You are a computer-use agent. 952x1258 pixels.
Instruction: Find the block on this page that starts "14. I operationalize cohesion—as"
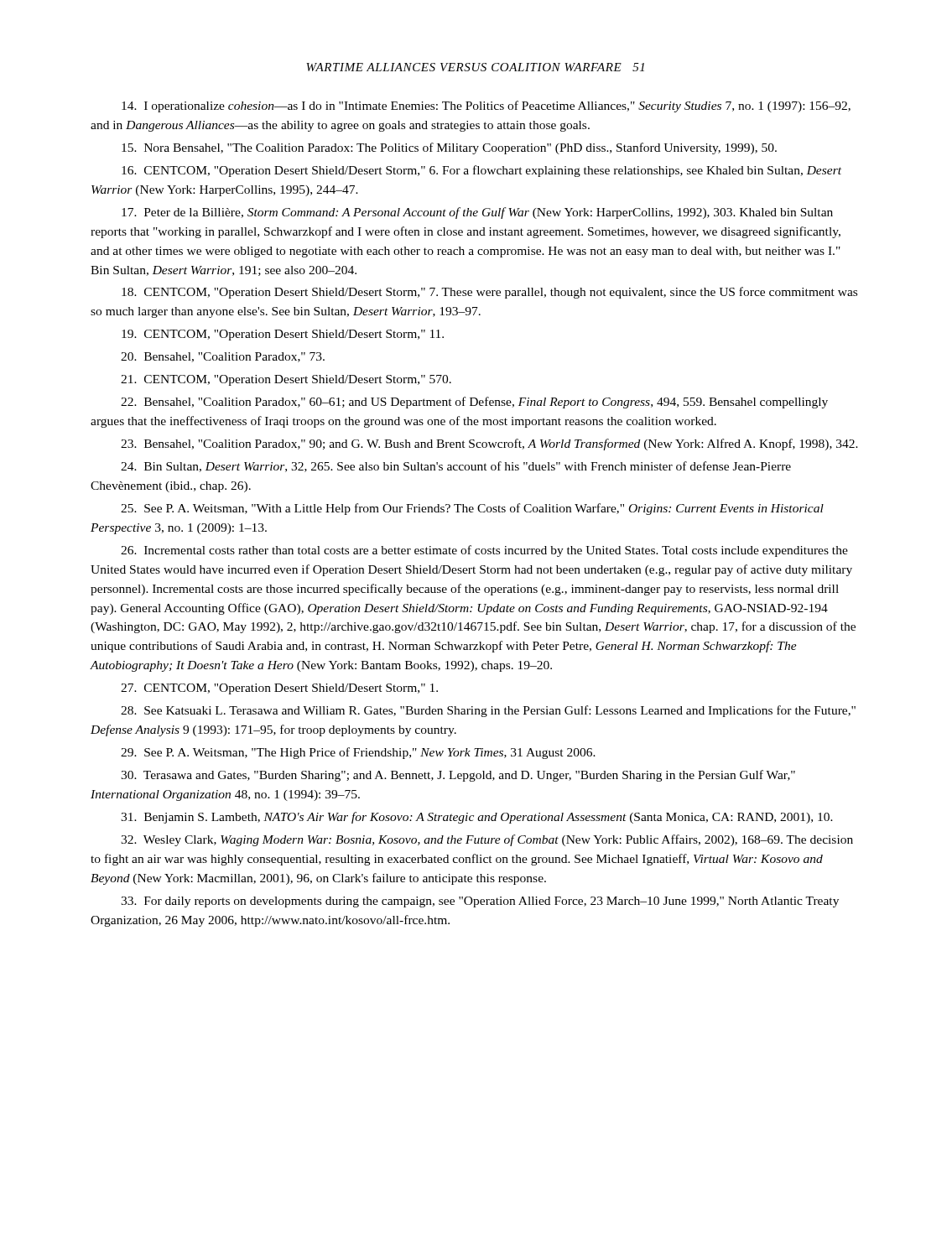coord(471,115)
